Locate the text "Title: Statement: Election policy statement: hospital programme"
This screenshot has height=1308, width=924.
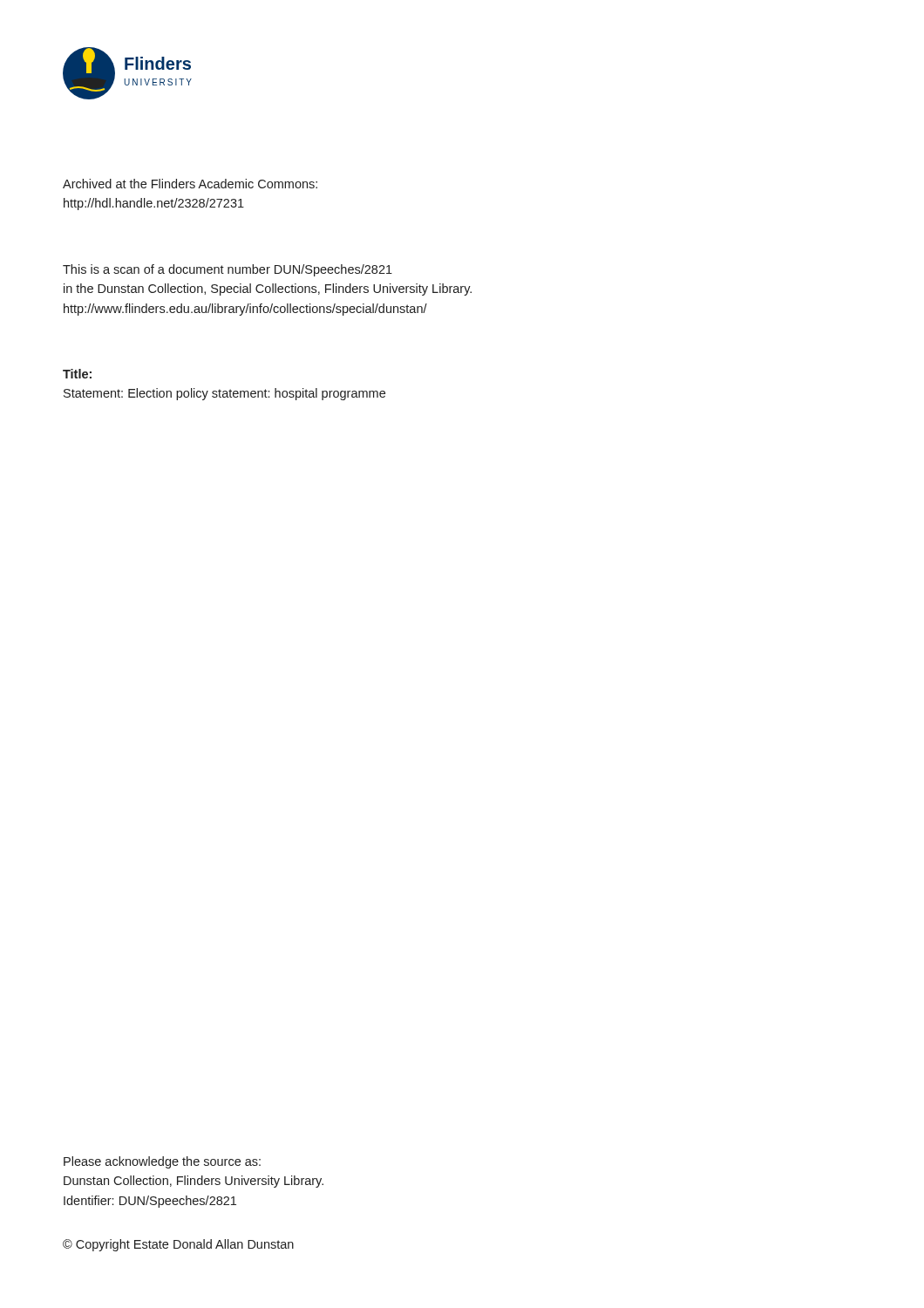coord(224,384)
